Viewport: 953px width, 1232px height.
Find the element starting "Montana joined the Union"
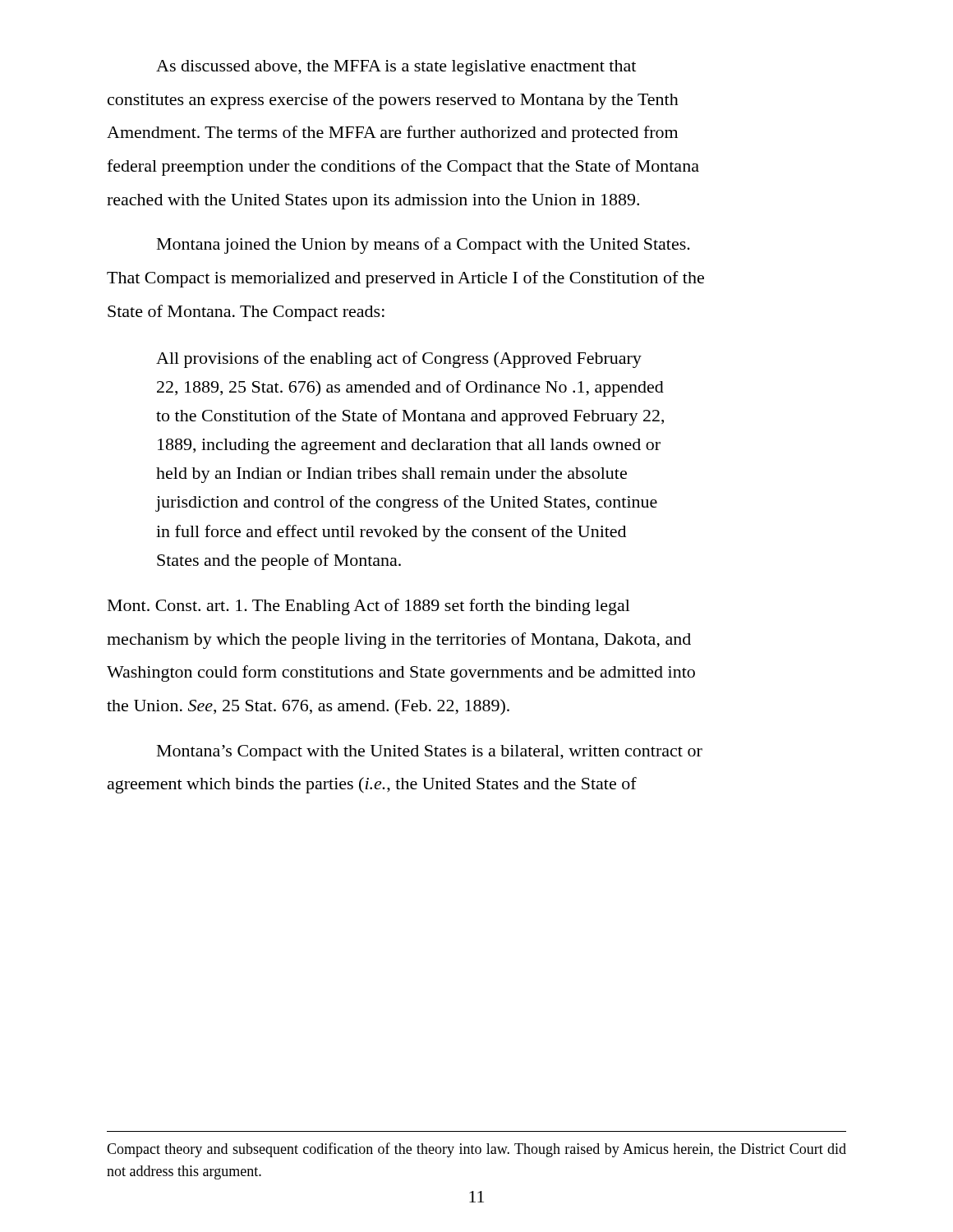coord(476,278)
